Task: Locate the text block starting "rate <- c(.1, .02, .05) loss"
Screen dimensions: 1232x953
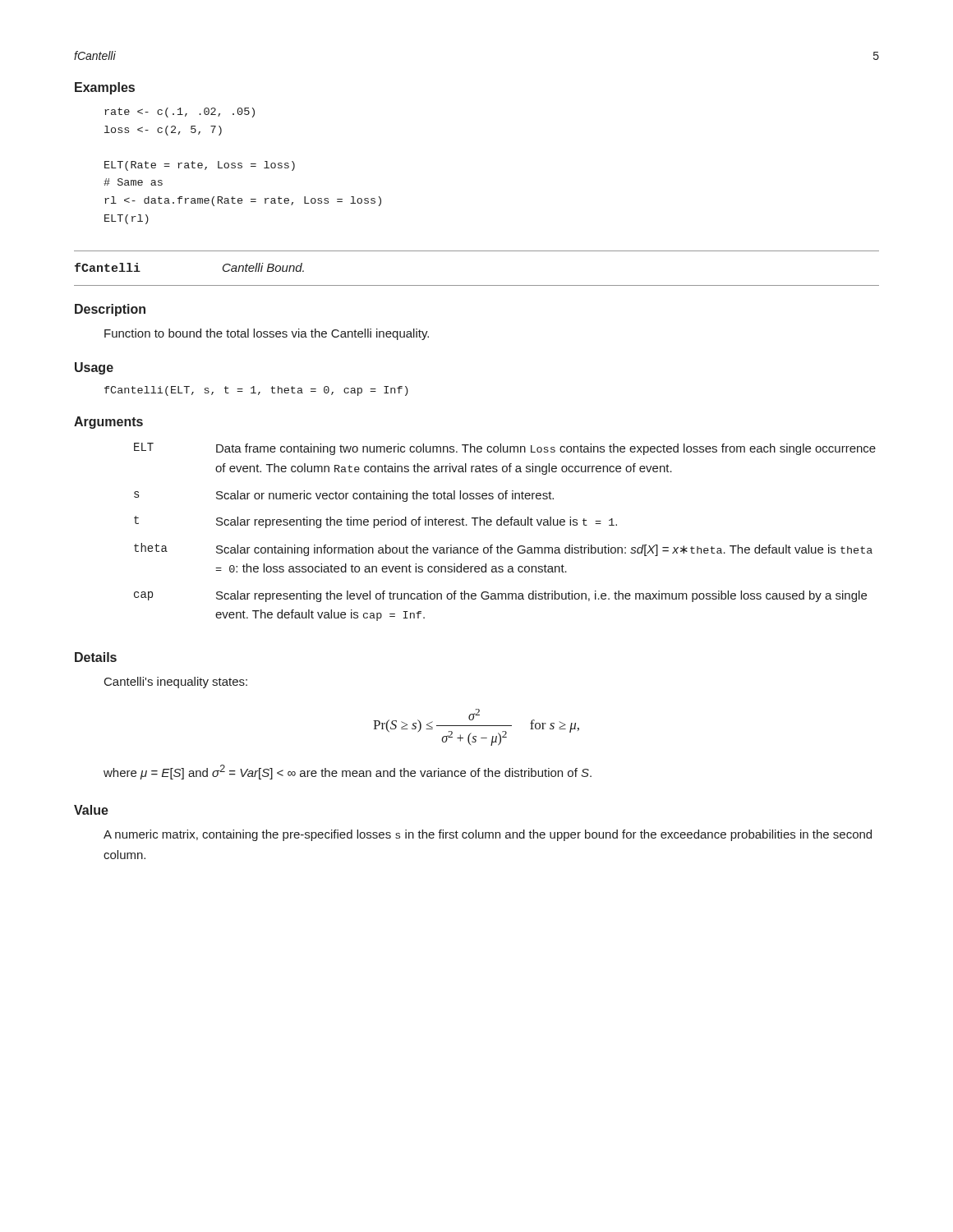Action: (x=180, y=113)
